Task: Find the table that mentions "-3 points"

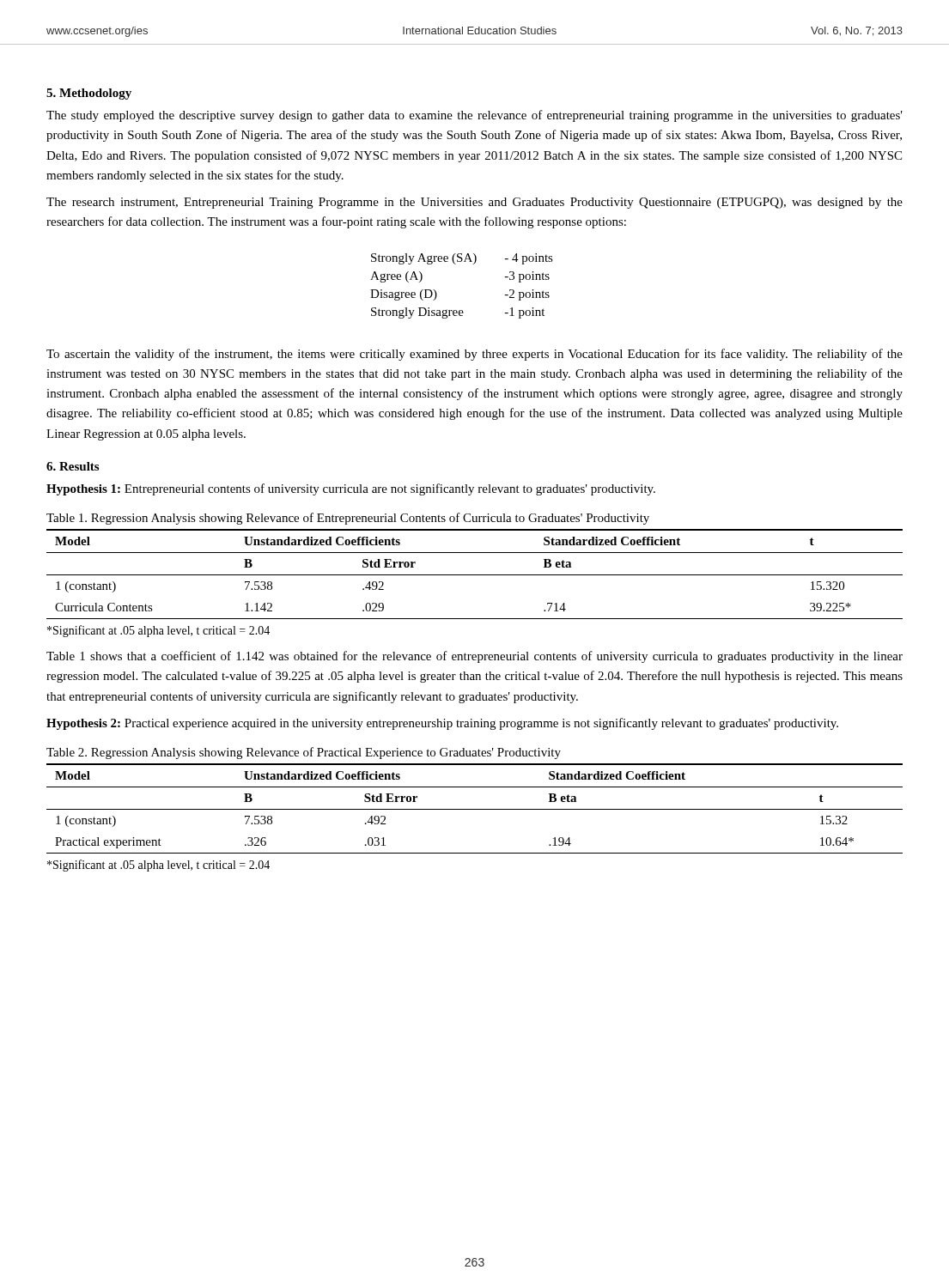Action: click(x=474, y=286)
